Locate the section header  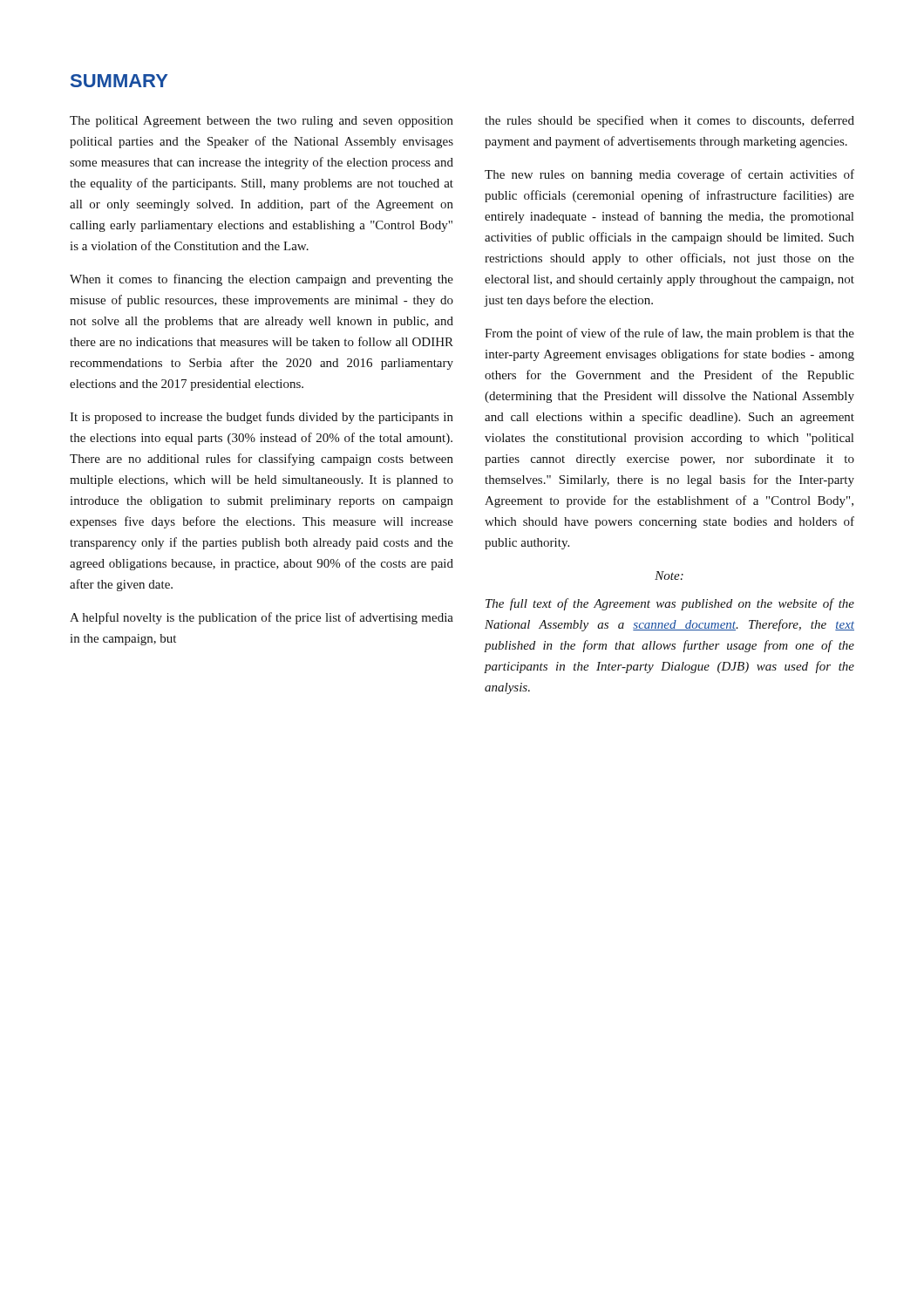click(119, 81)
